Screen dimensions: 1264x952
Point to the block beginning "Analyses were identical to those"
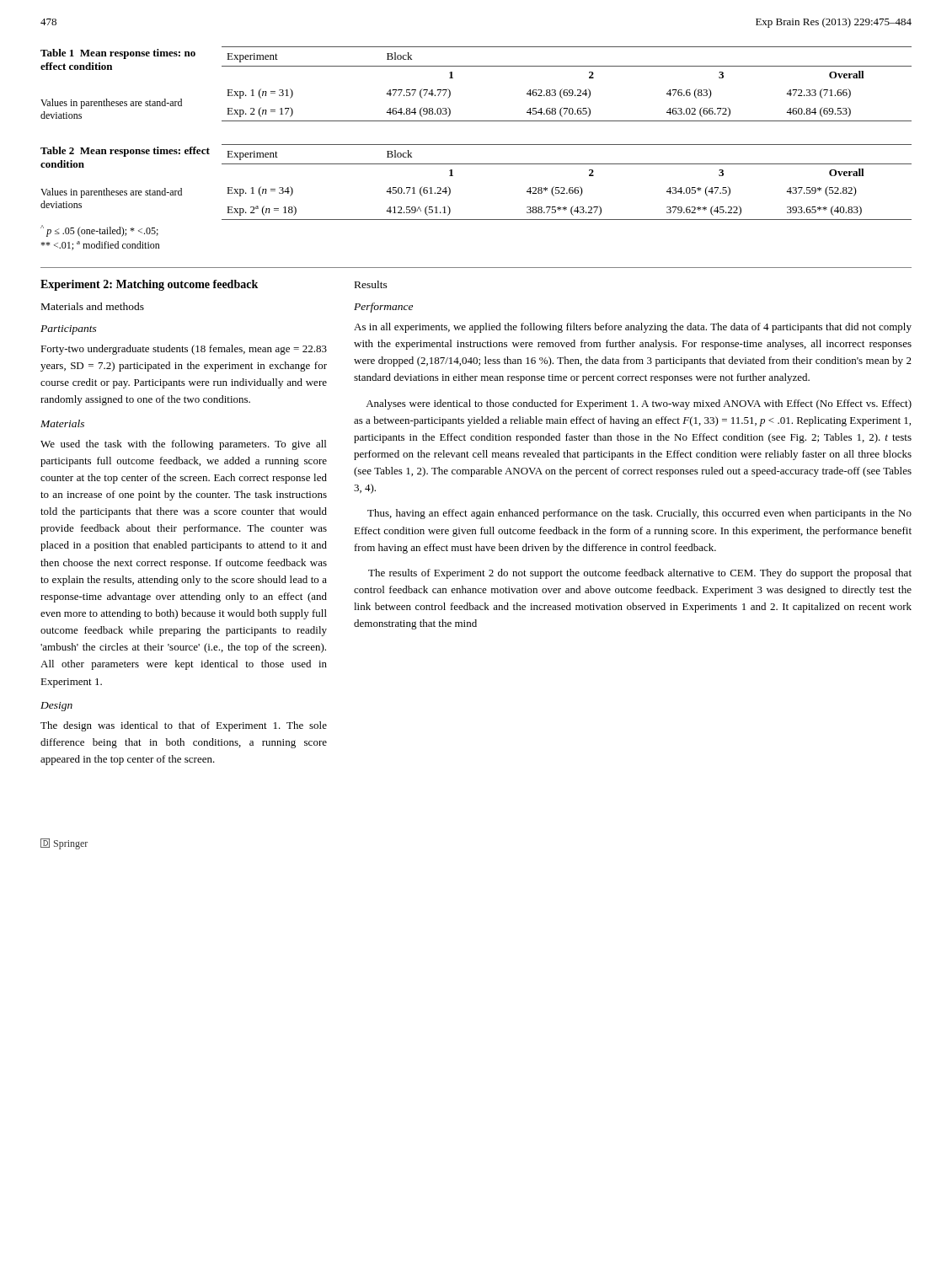[633, 445]
